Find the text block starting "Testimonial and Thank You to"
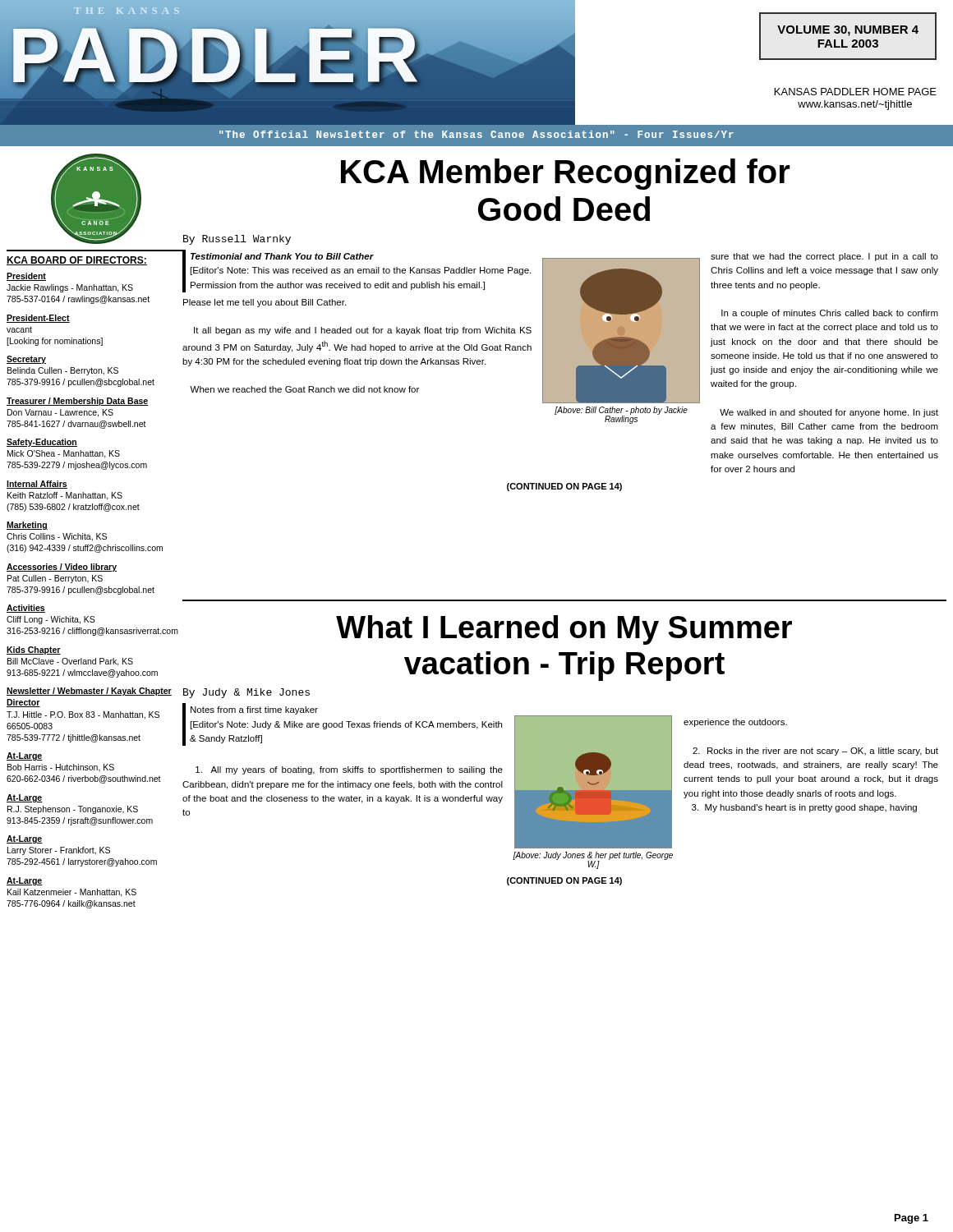953x1232 pixels. click(357, 322)
